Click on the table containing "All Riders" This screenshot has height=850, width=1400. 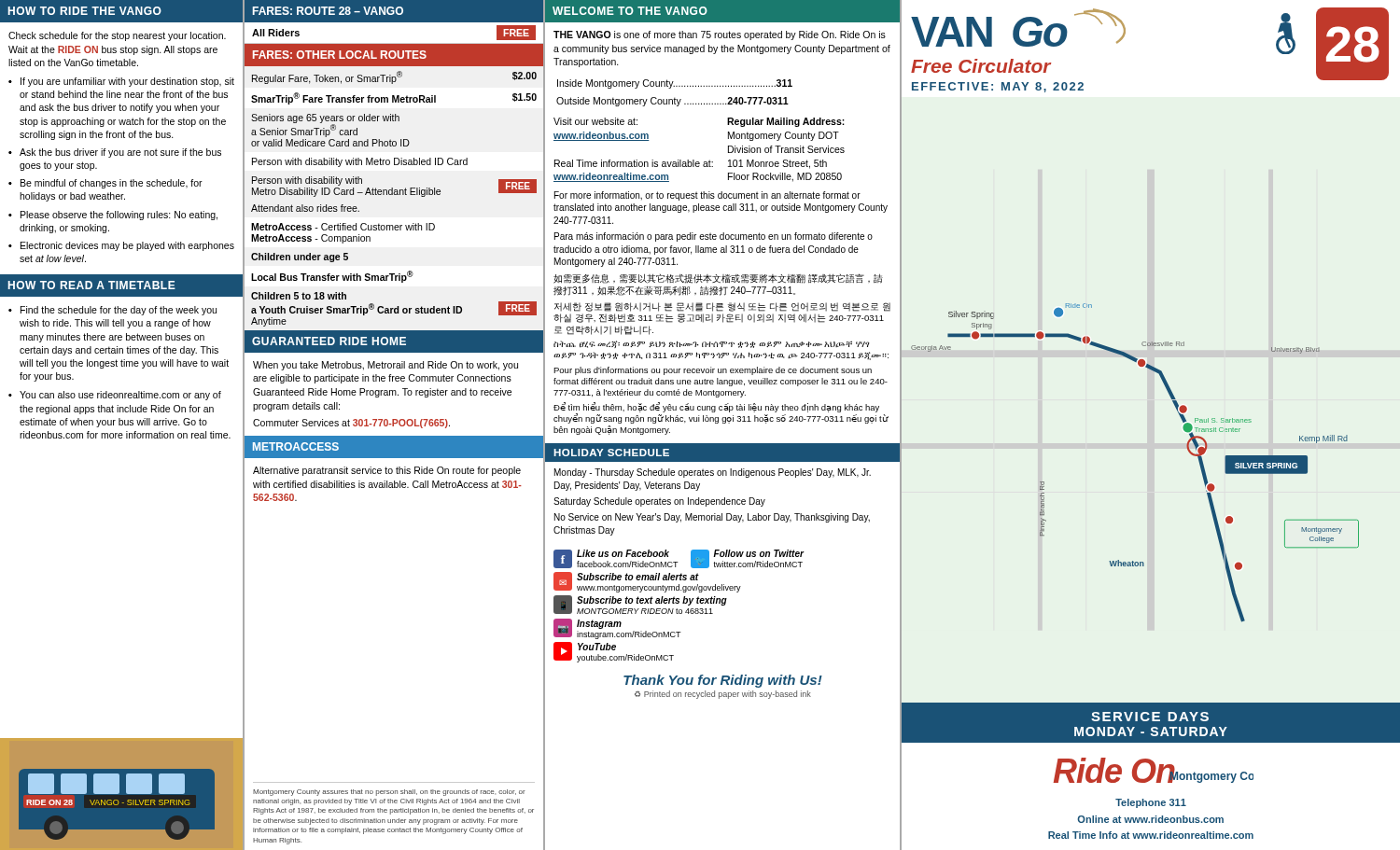pyautogui.click(x=394, y=33)
